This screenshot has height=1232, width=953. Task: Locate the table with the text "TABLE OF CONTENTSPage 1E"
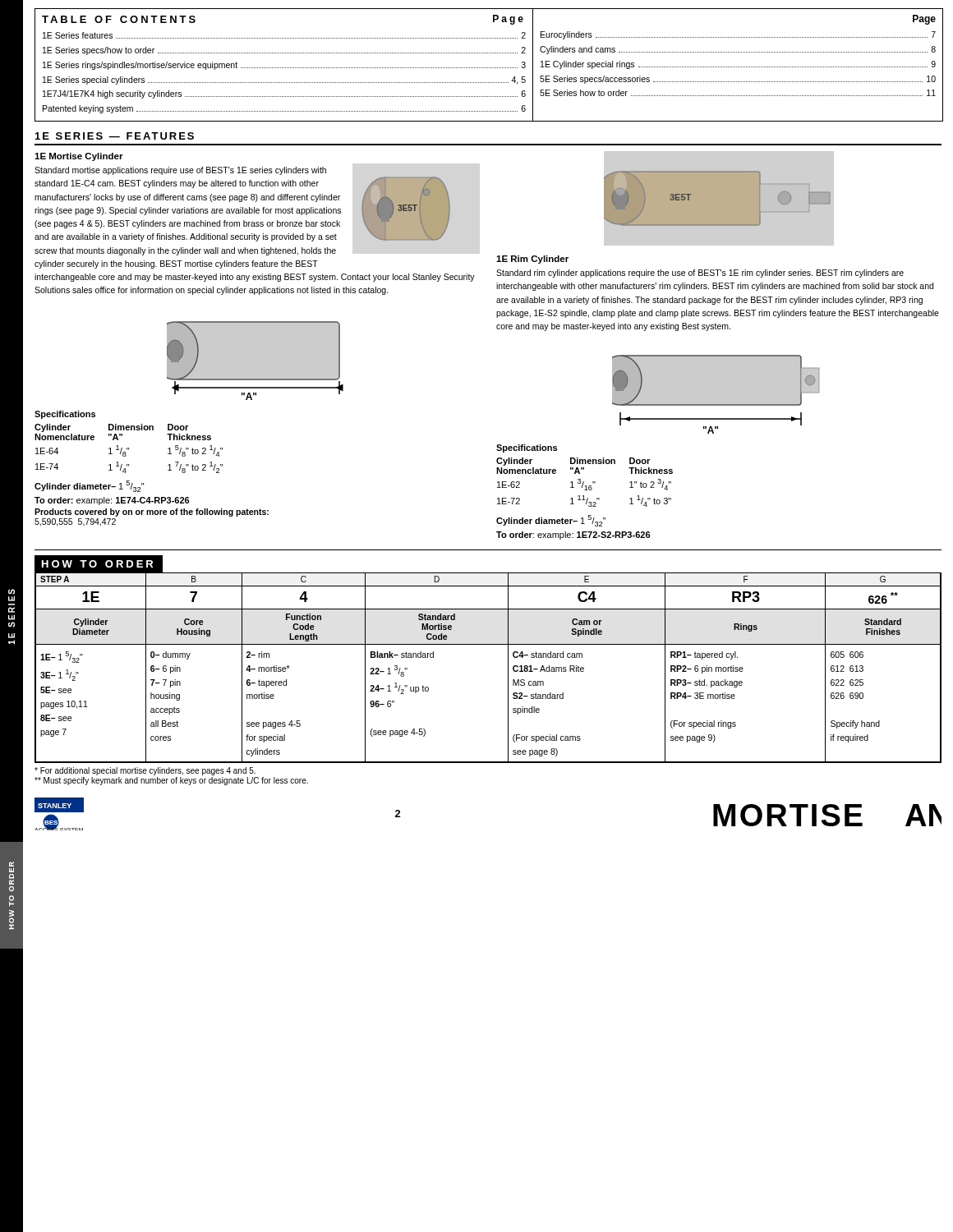pyautogui.click(x=489, y=65)
